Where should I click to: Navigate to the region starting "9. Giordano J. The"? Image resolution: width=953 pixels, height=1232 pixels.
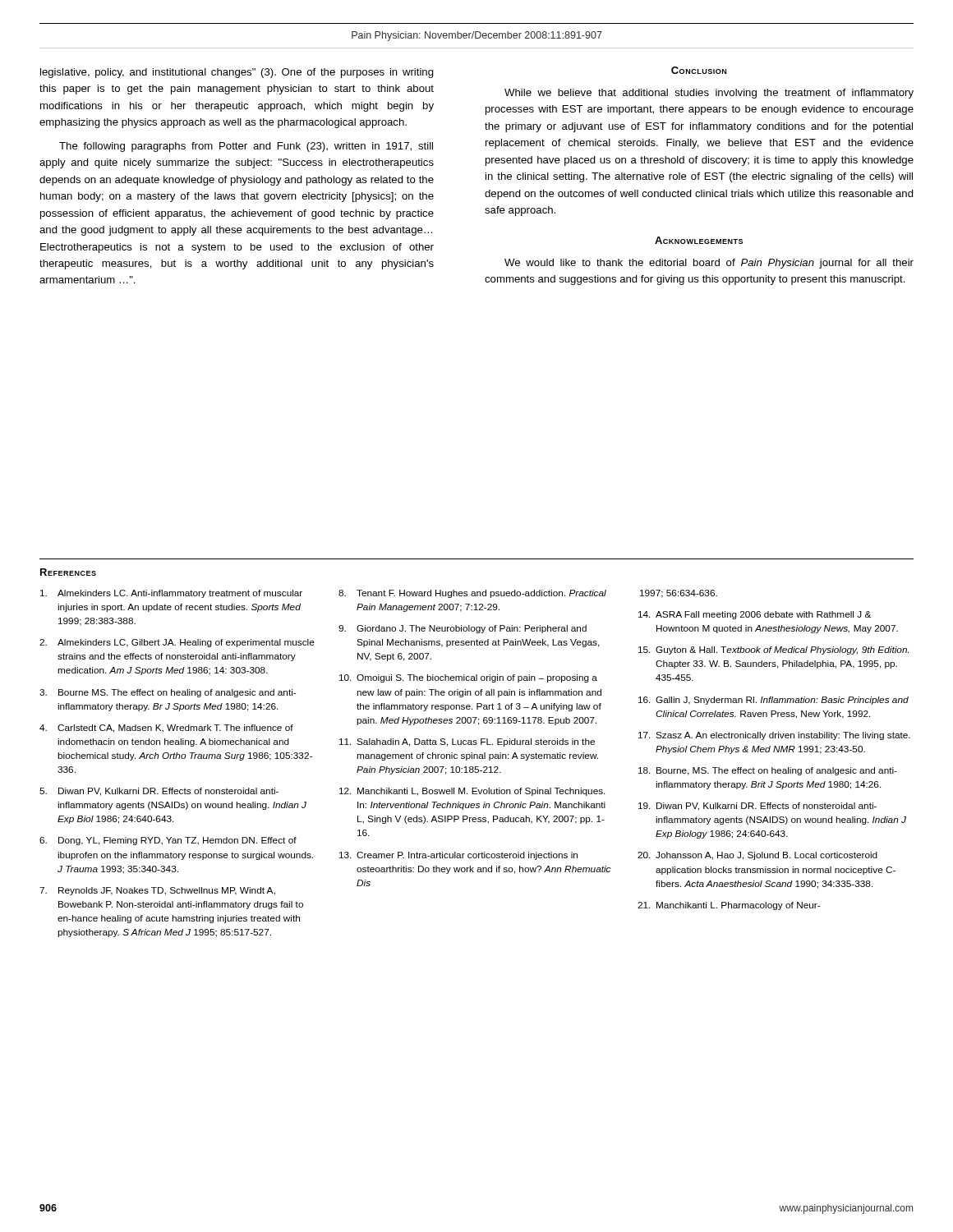tap(476, 643)
